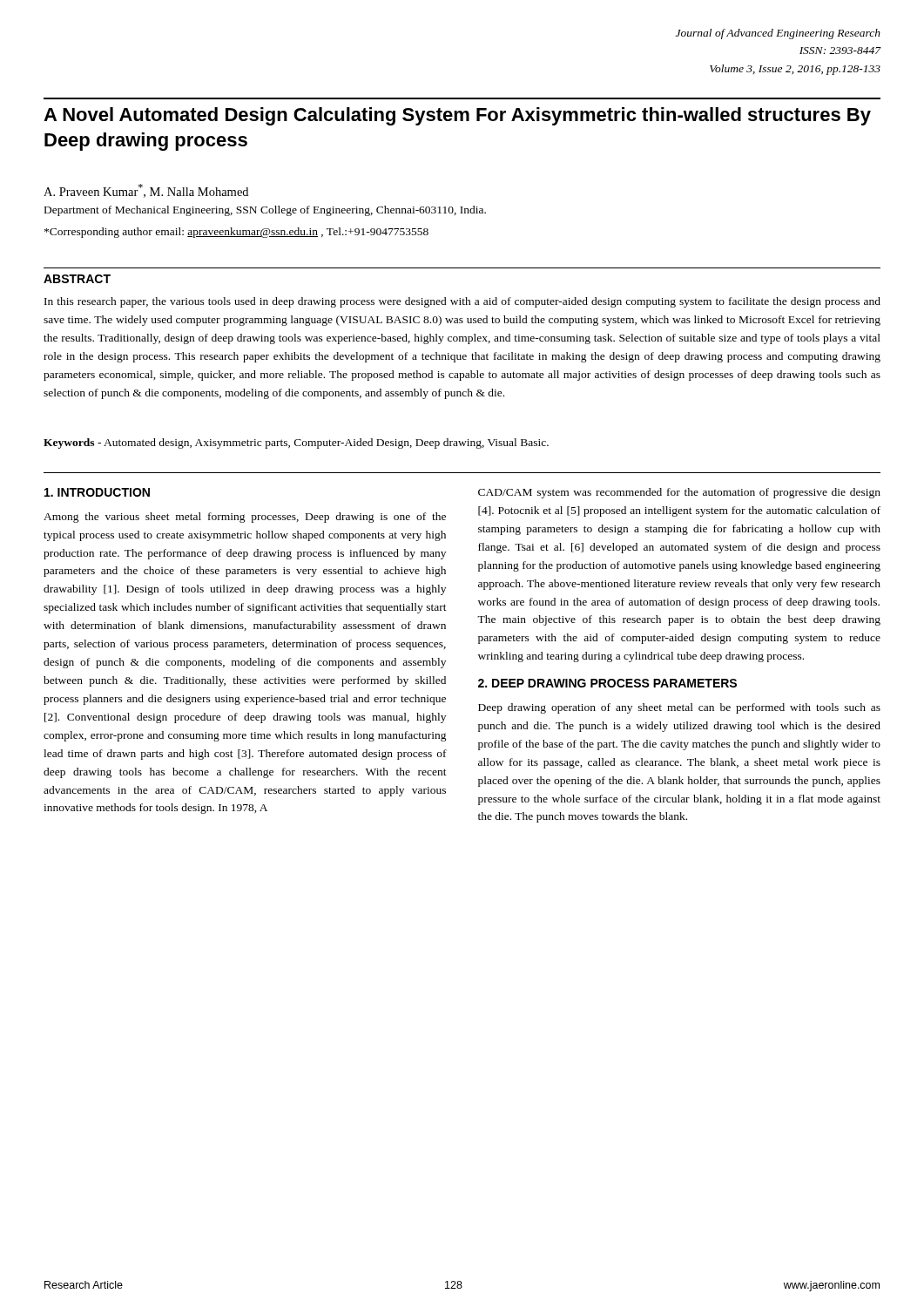The height and width of the screenshot is (1307, 924).
Task: Locate the block of text that opens with "CAD/CAM system was recommended for"
Action: [679, 575]
